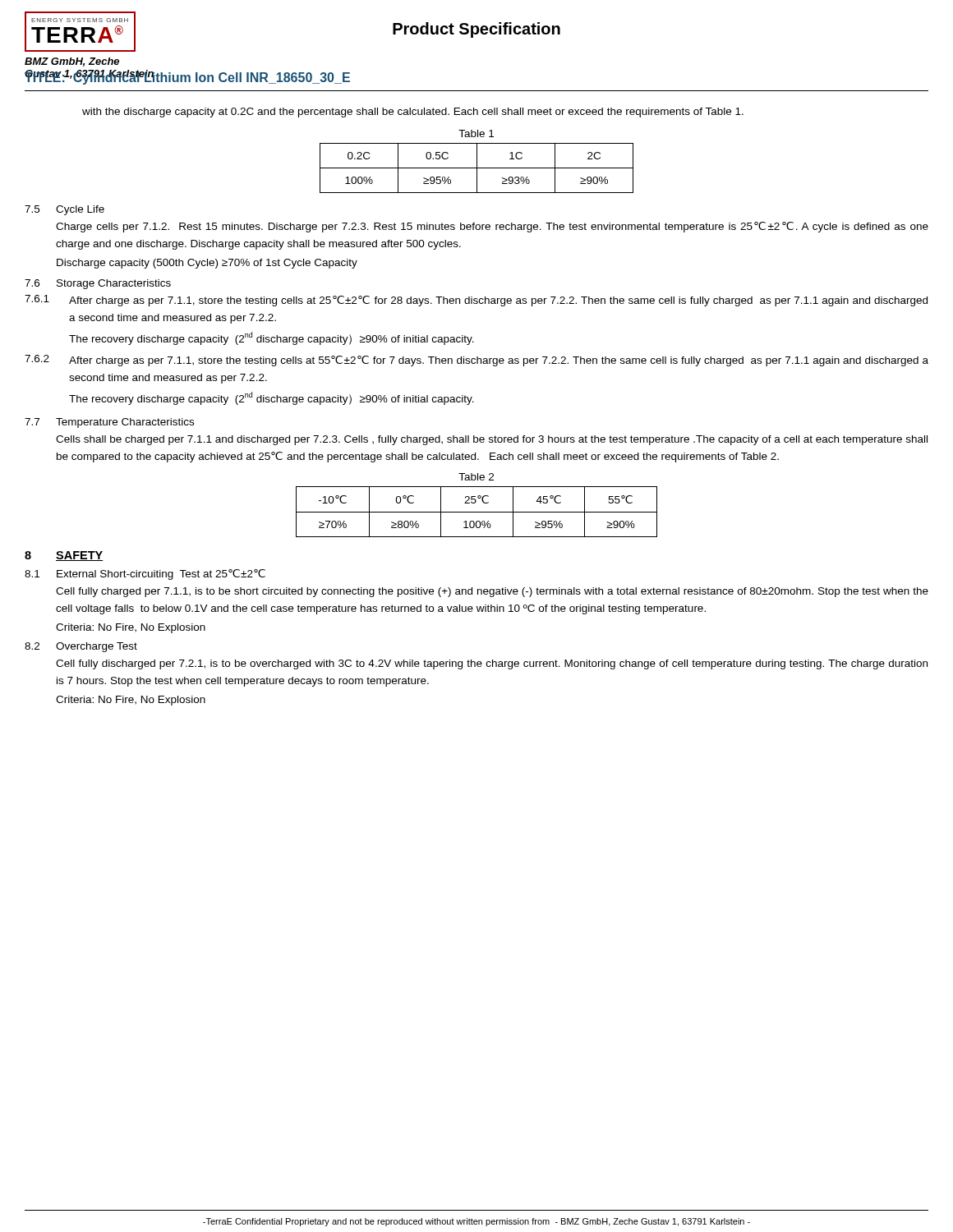Click on the region starting "Cell fully discharged per 7.2.1, is to"

492,672
